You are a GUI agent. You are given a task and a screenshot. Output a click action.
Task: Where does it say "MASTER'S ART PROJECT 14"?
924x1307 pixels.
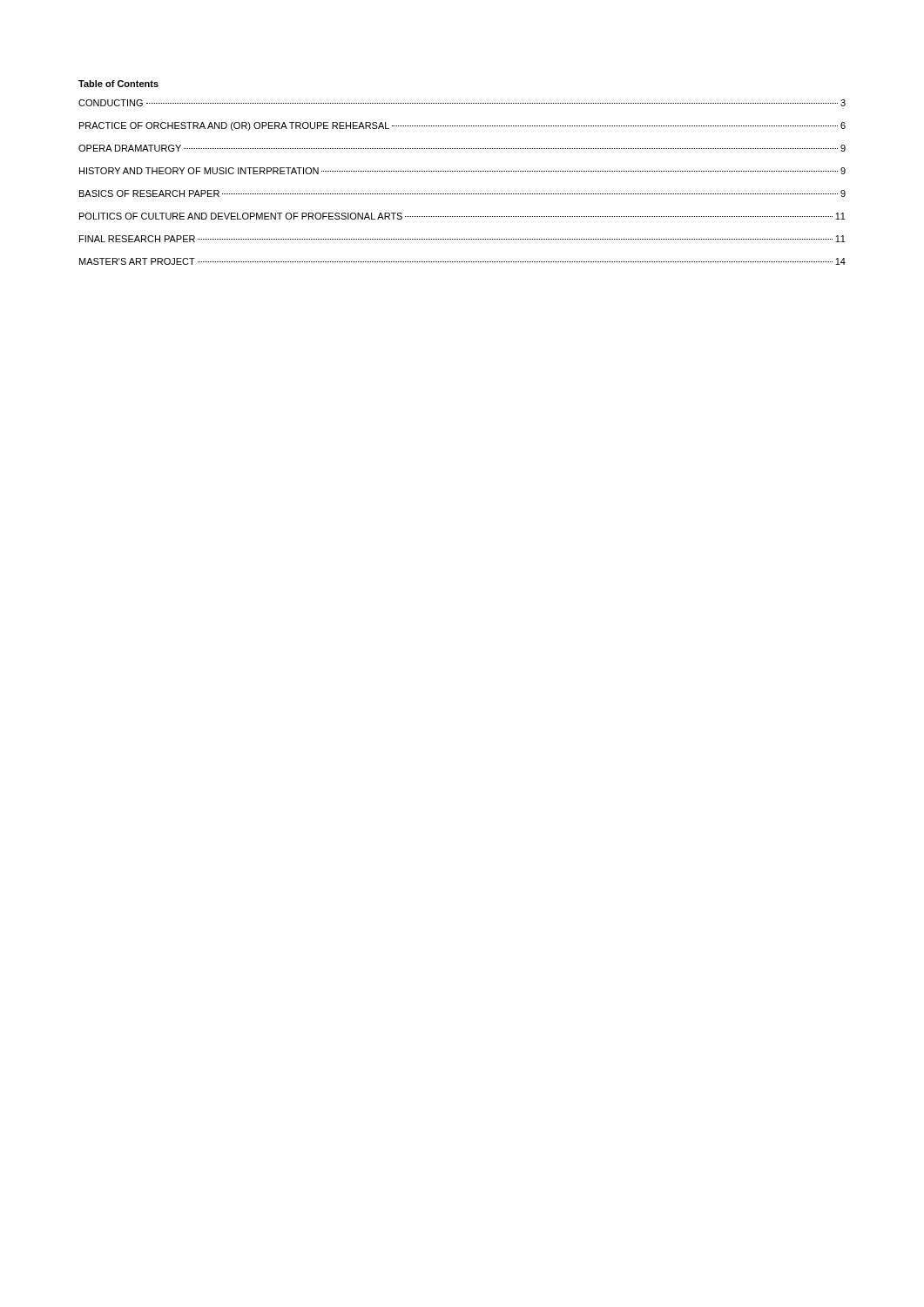(x=462, y=261)
